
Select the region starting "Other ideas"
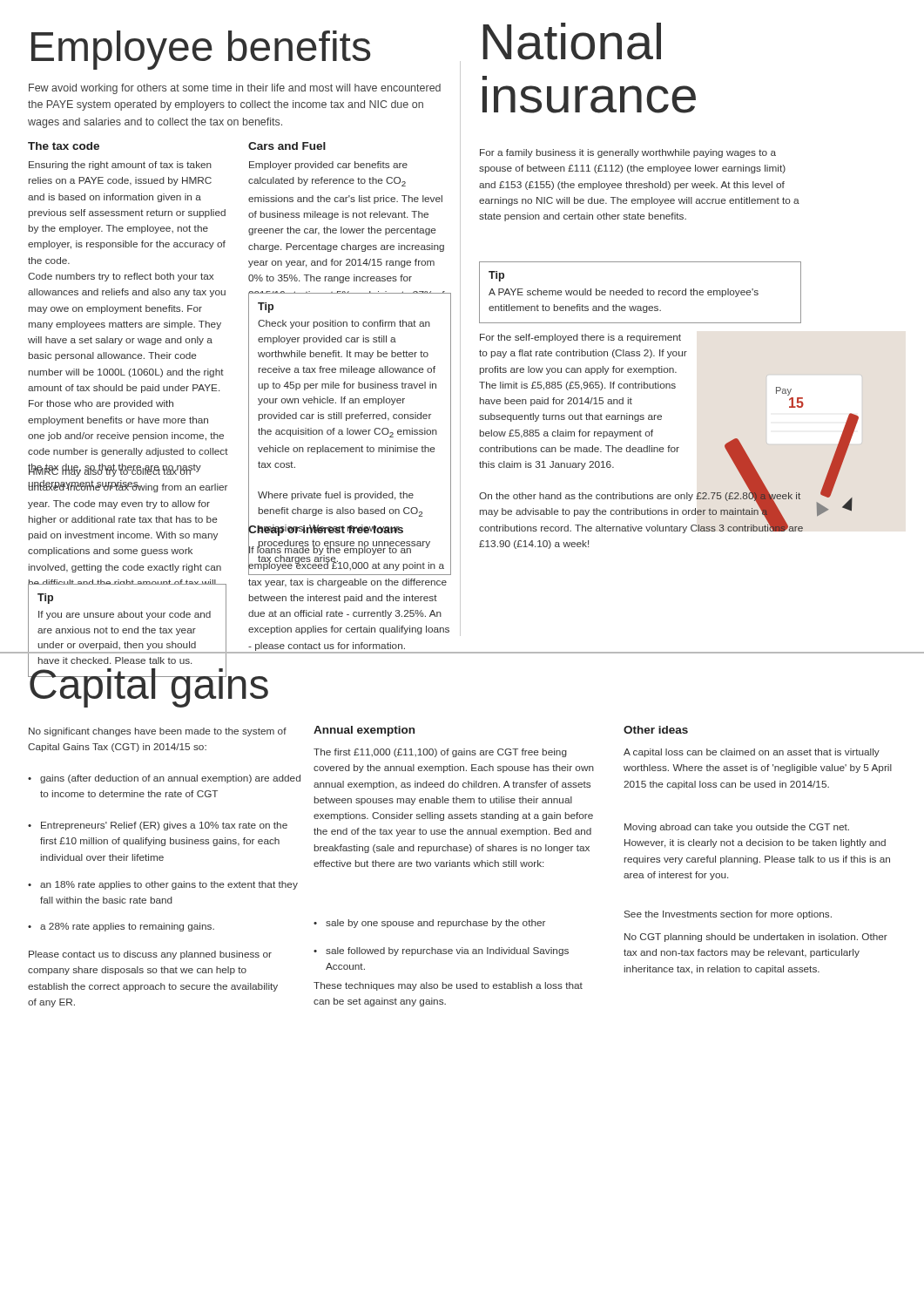click(x=656, y=730)
